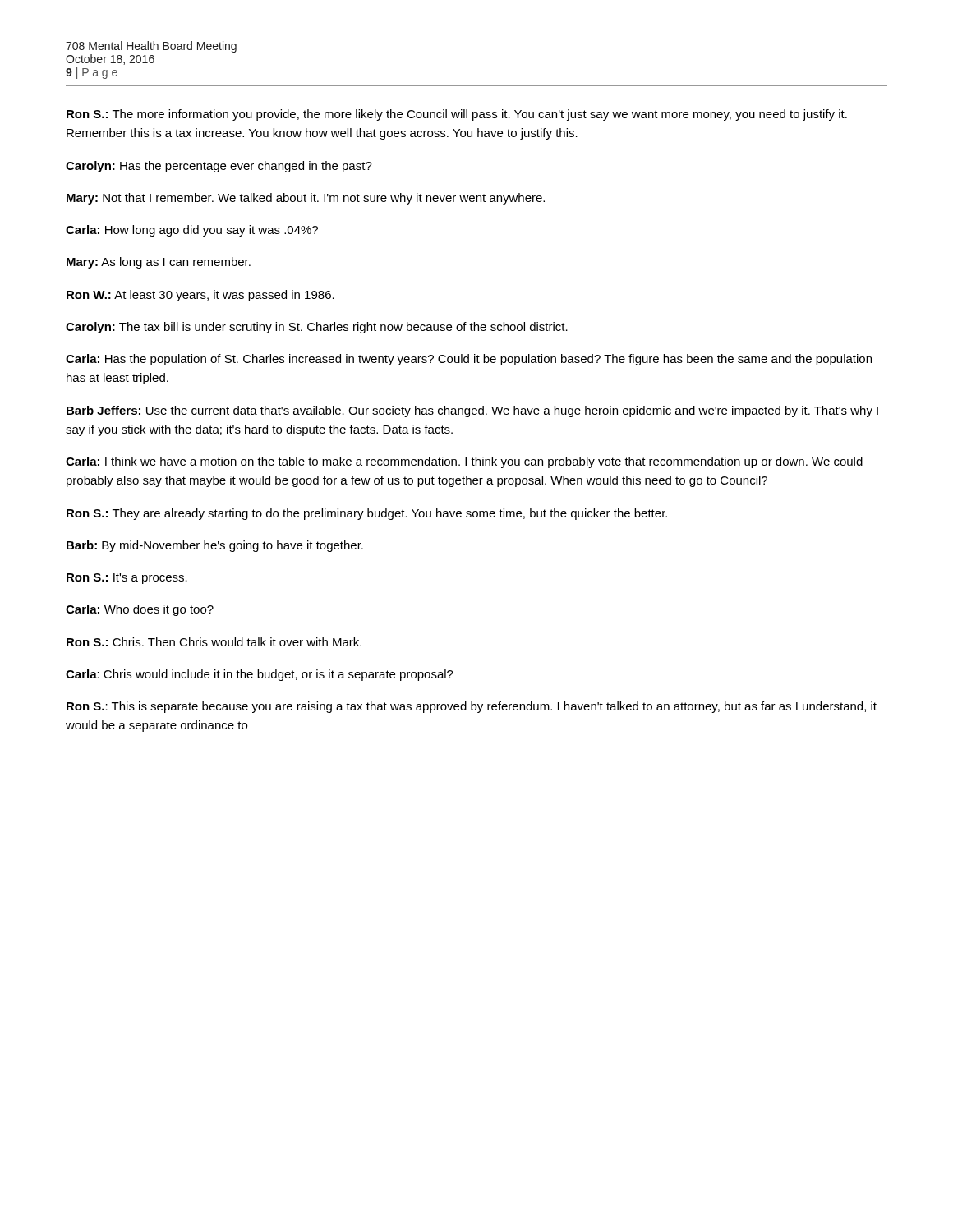Click on the text block that says "Ron S.: Chris. Then Chris would"
This screenshot has width=953, height=1232.
click(x=214, y=641)
